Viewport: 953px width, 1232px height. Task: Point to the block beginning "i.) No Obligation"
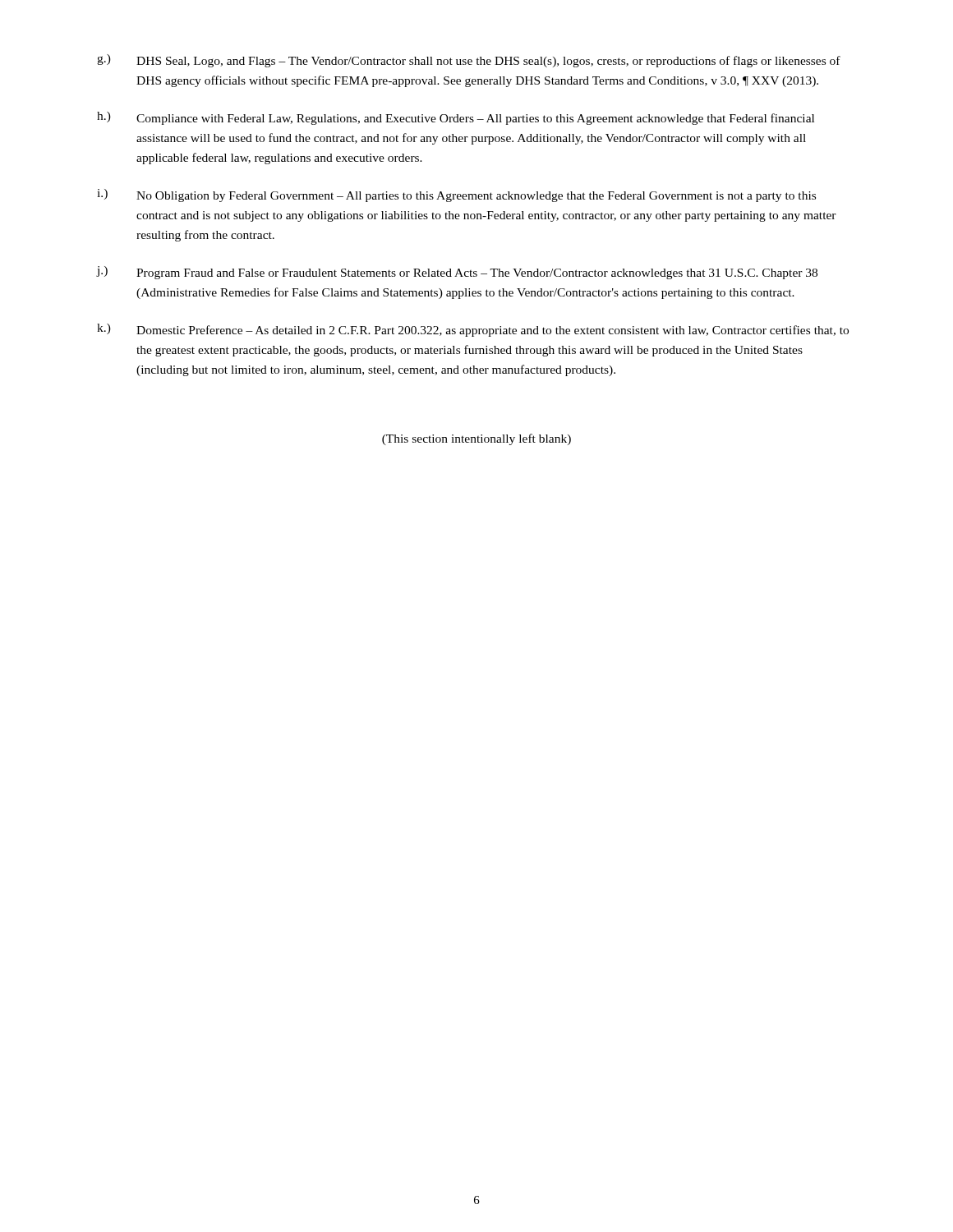coord(476,215)
